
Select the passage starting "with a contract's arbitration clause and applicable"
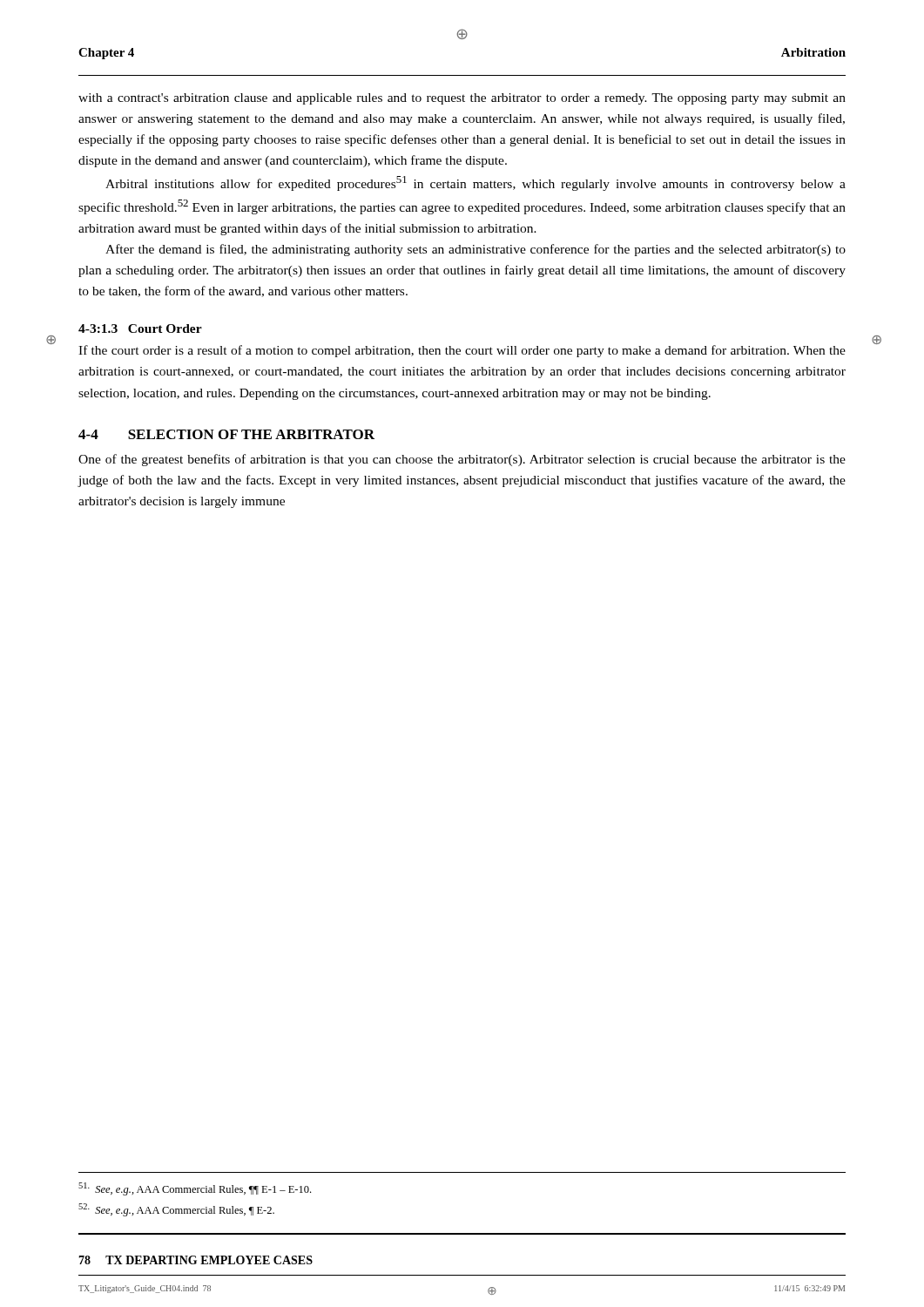(x=462, y=129)
